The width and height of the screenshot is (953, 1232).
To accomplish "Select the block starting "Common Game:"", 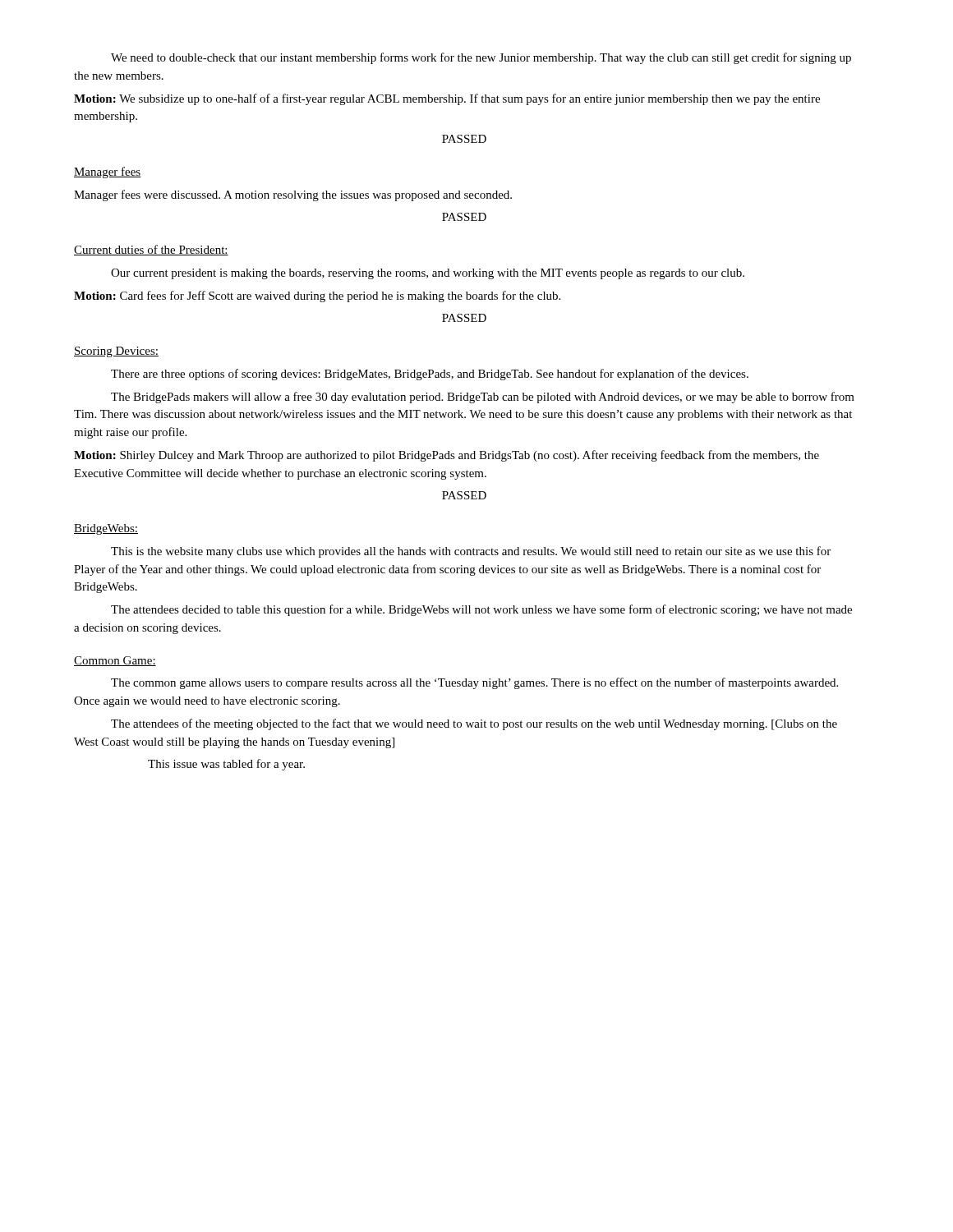I will [x=115, y=661].
